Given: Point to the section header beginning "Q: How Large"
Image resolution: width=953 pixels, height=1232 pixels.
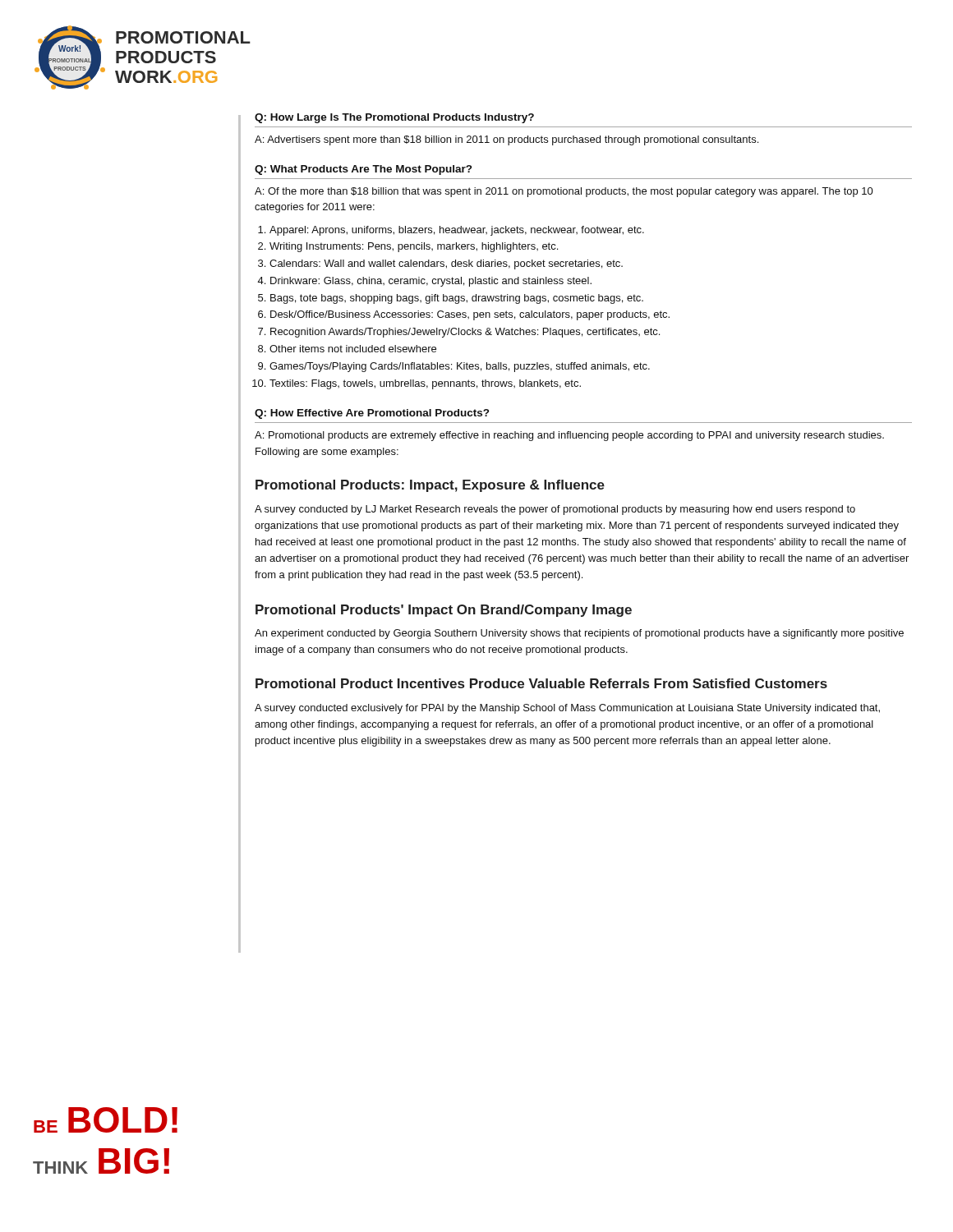Looking at the screenshot, I should [583, 129].
